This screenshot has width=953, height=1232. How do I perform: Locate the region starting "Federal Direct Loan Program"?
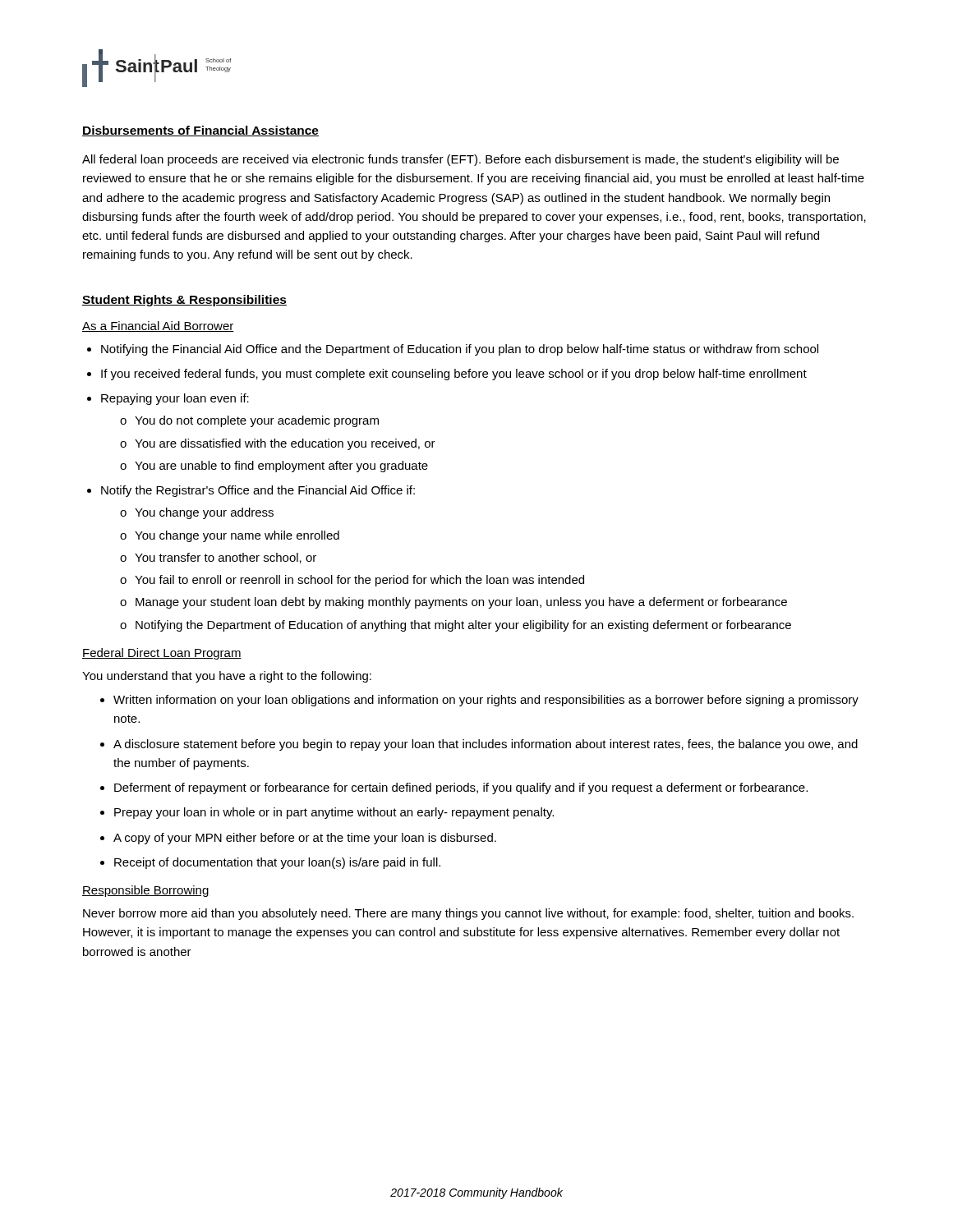tap(162, 652)
